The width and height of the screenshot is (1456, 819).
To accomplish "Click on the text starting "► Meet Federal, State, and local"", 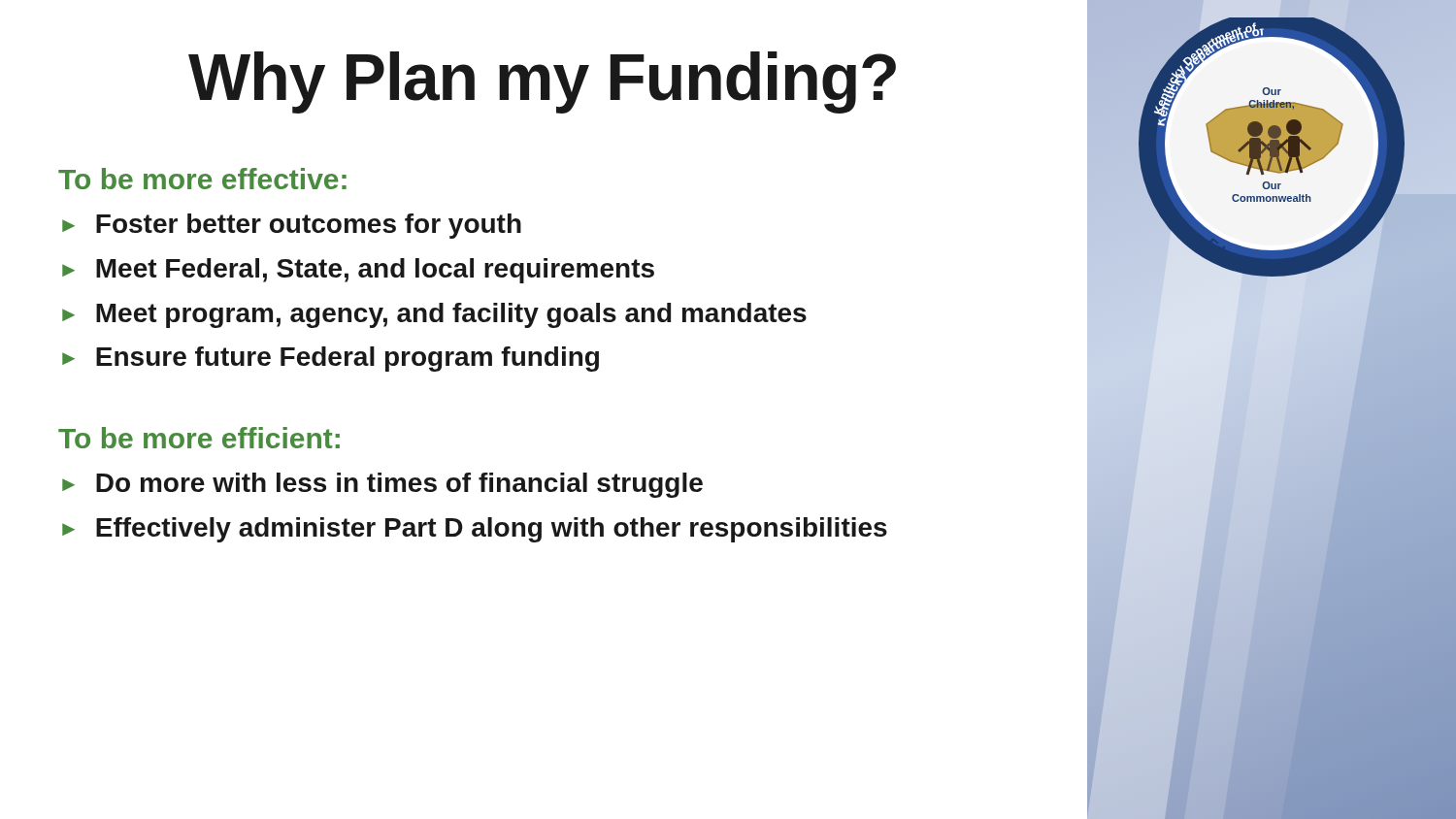I will (x=357, y=268).
